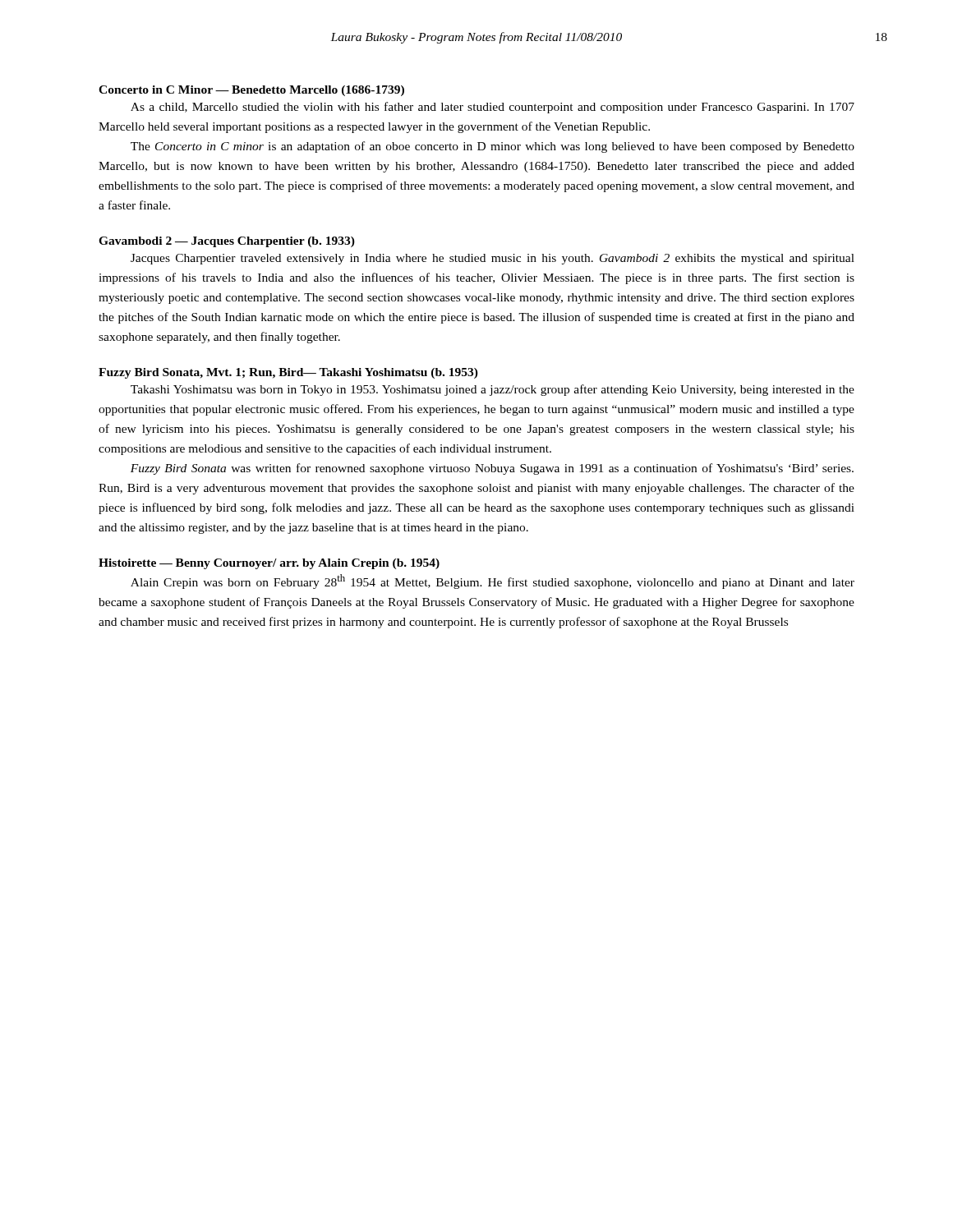Select the text starting "Fuzzy Bird Sonata, Mvt. 1; Run,"
Image resolution: width=953 pixels, height=1232 pixels.
pos(288,372)
